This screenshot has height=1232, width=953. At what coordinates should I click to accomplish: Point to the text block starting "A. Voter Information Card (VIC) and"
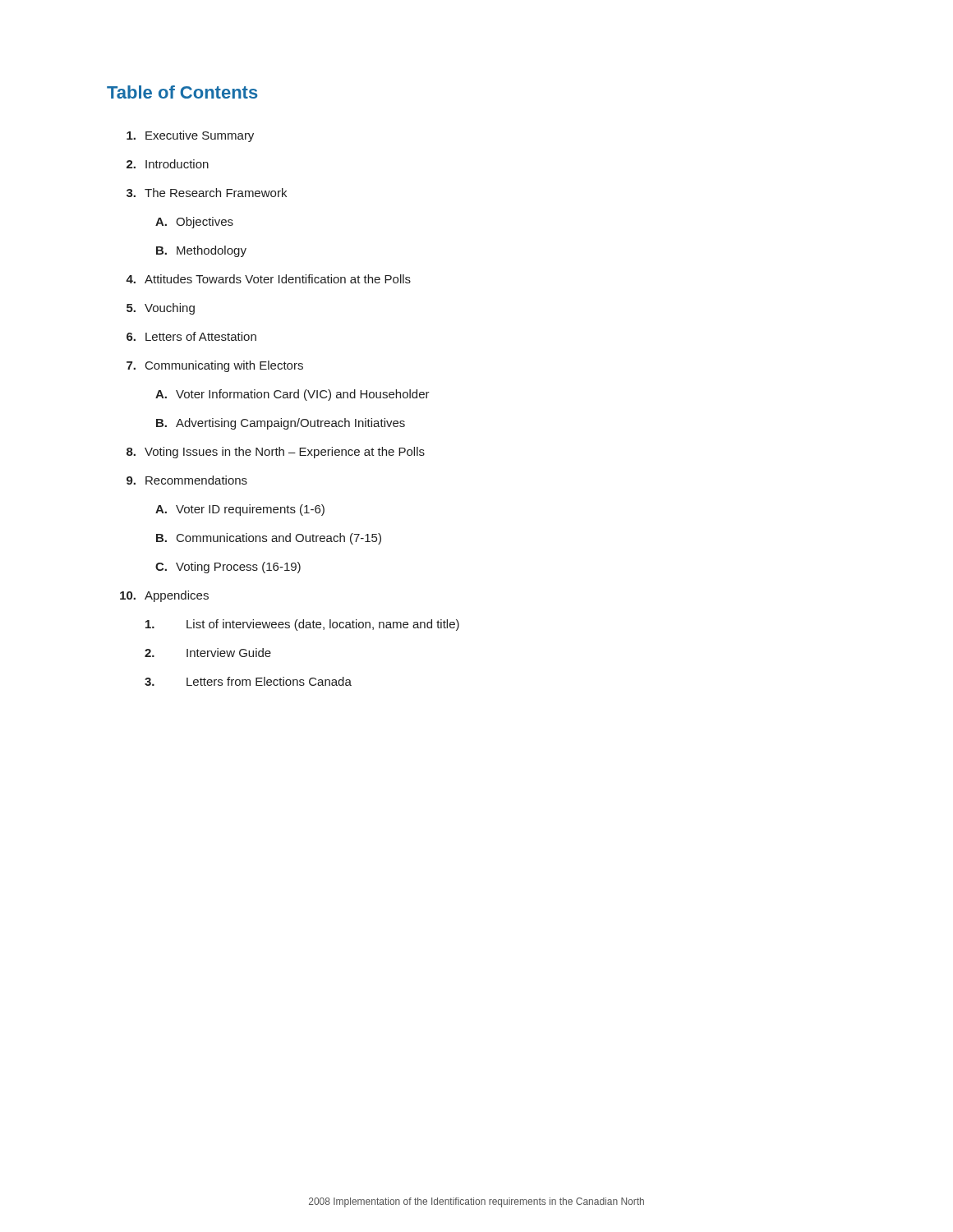[287, 394]
